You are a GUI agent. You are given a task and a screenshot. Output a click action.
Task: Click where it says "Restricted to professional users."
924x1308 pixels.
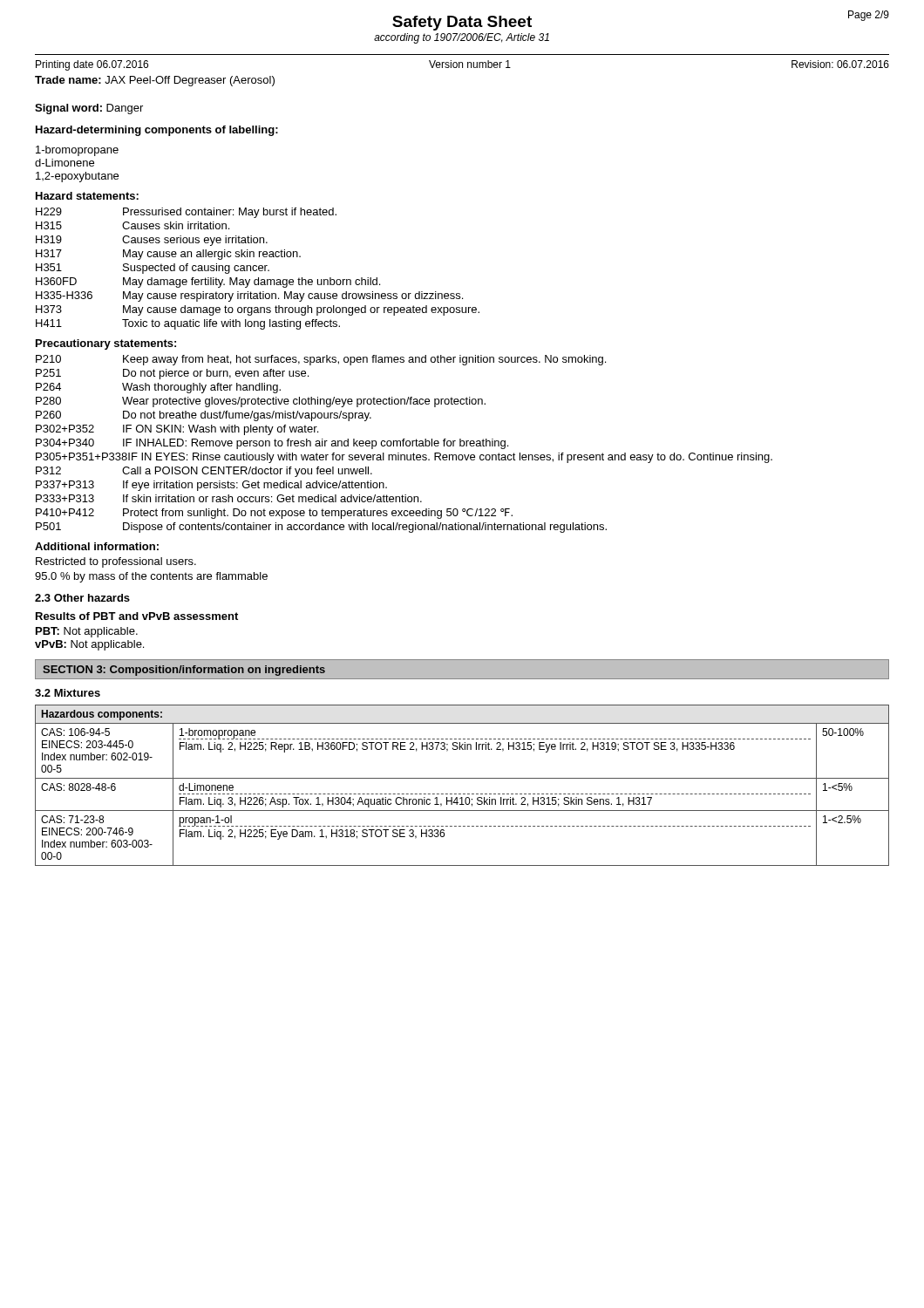pos(116,561)
